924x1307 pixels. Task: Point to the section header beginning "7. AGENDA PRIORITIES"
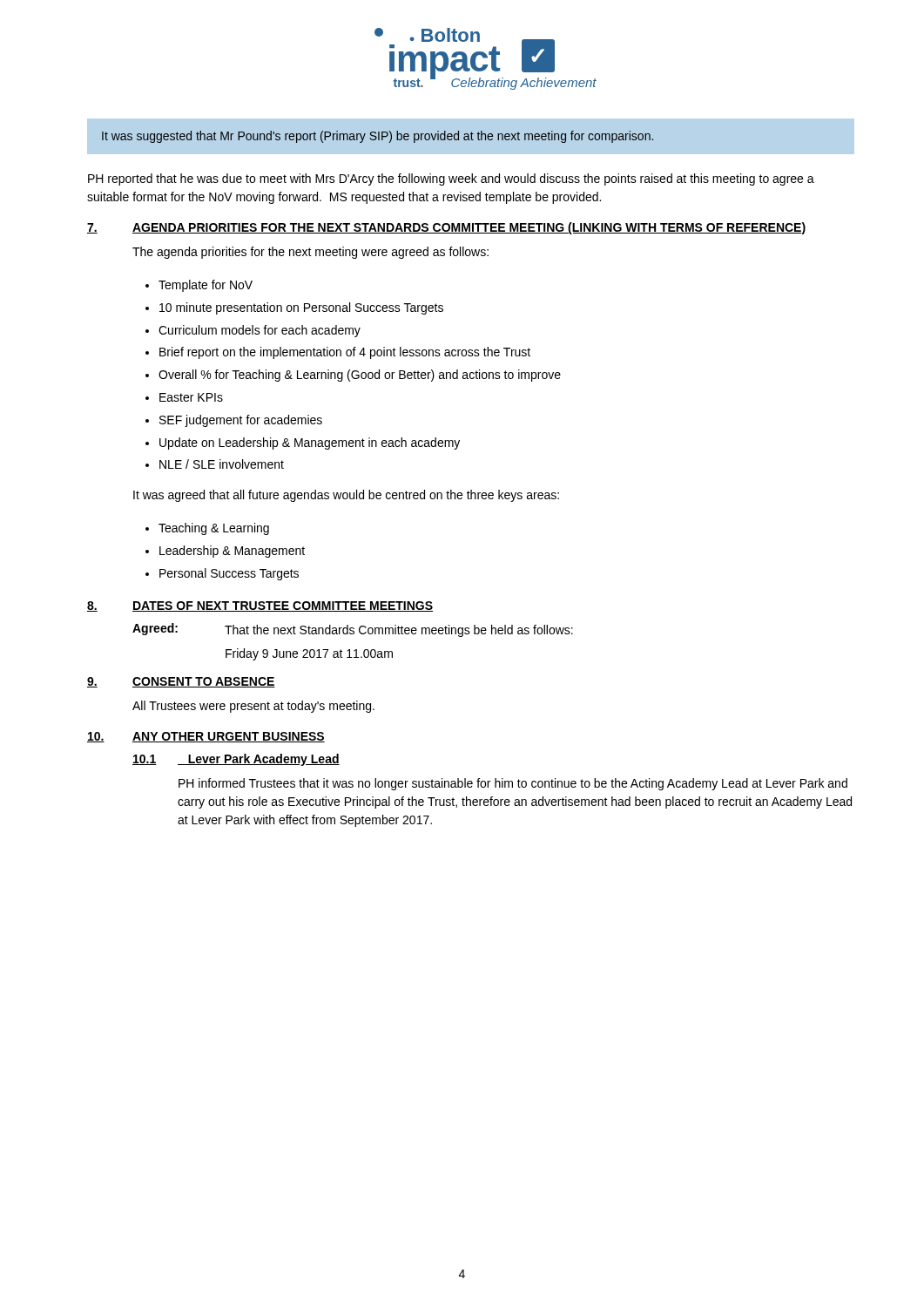click(446, 227)
